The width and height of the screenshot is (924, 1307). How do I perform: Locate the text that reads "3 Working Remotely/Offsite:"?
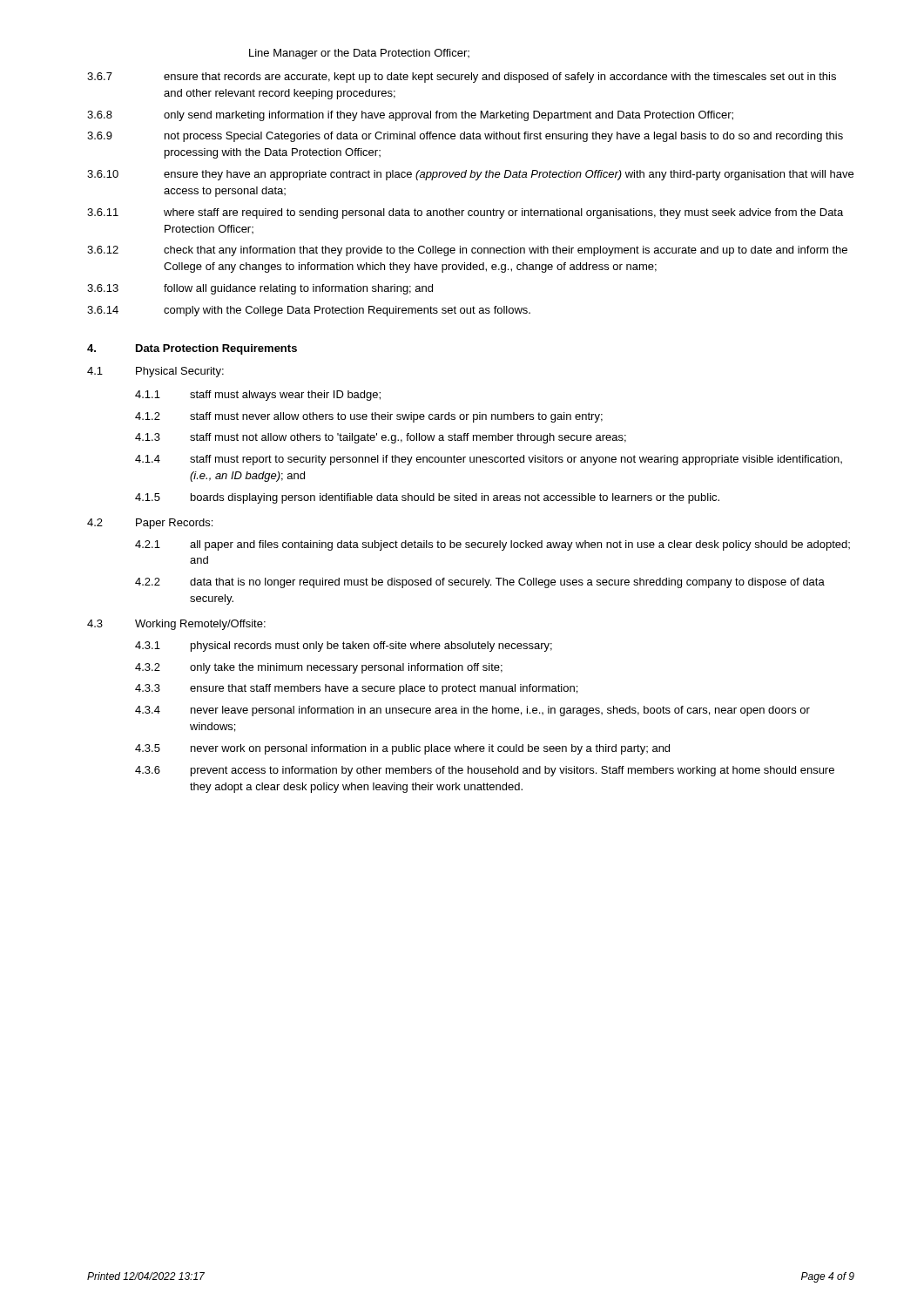pyautogui.click(x=176, y=625)
